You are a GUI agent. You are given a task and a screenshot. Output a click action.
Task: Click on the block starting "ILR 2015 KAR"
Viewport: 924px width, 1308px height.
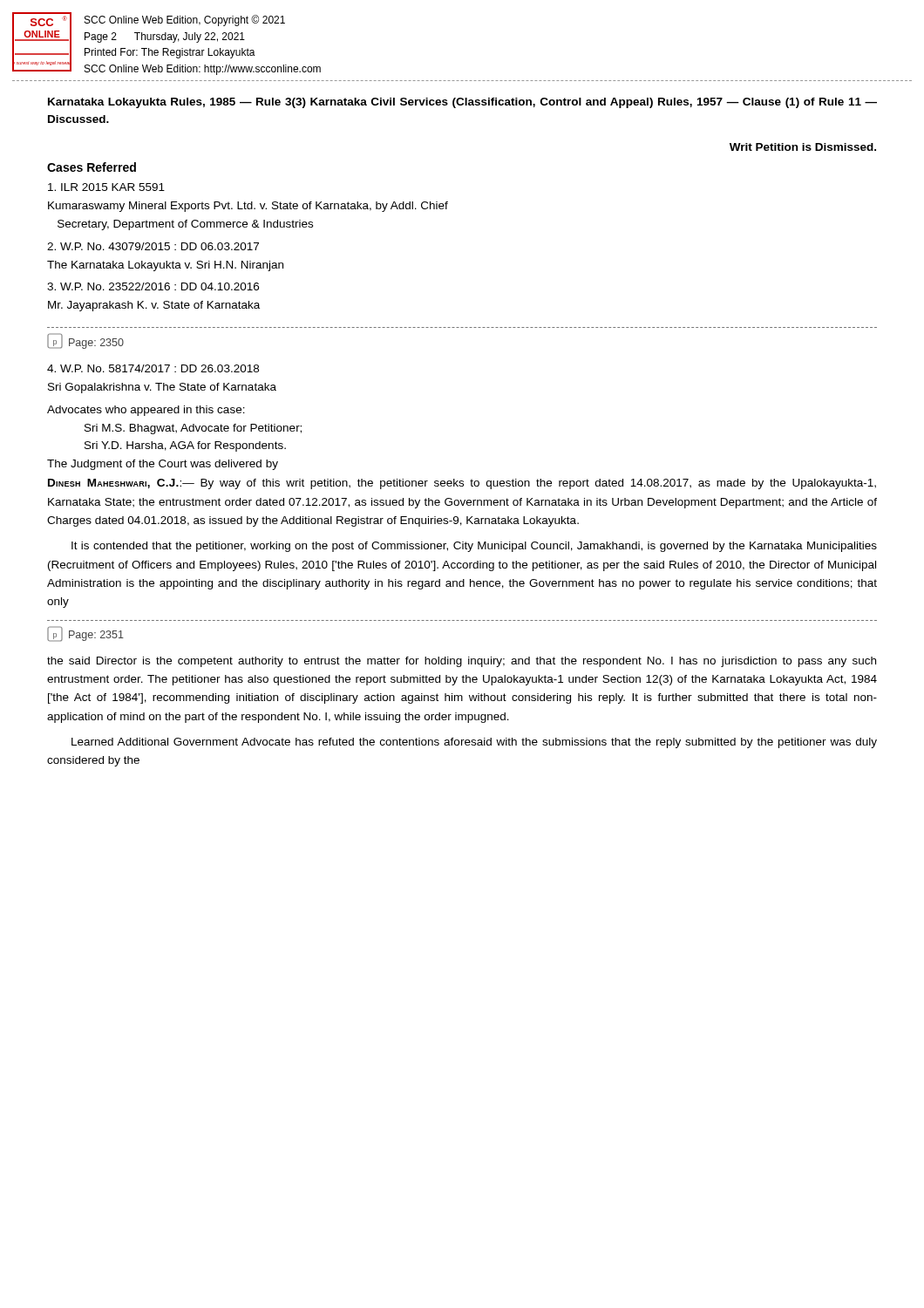click(106, 187)
